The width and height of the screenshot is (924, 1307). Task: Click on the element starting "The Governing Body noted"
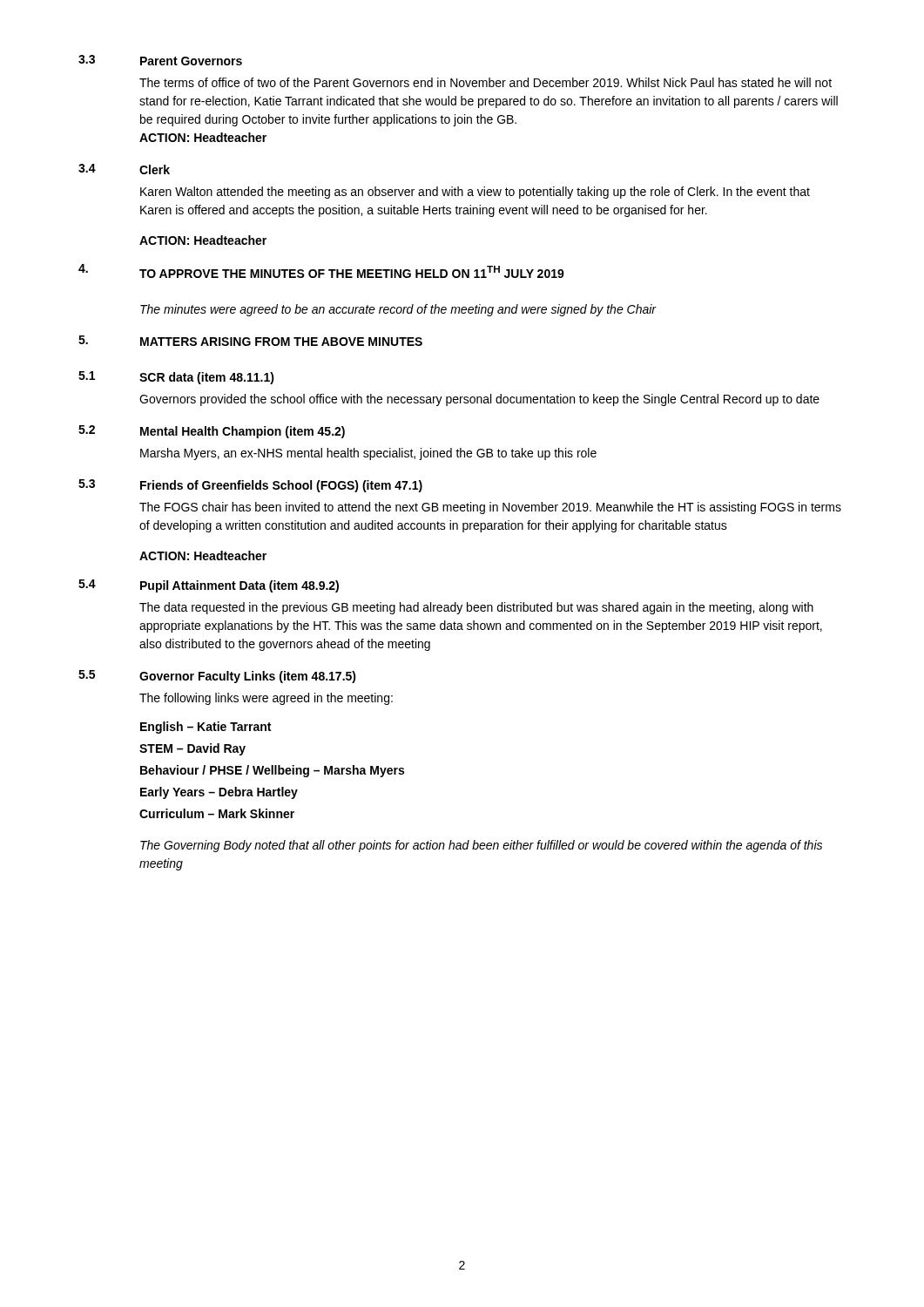pyautogui.click(x=481, y=854)
